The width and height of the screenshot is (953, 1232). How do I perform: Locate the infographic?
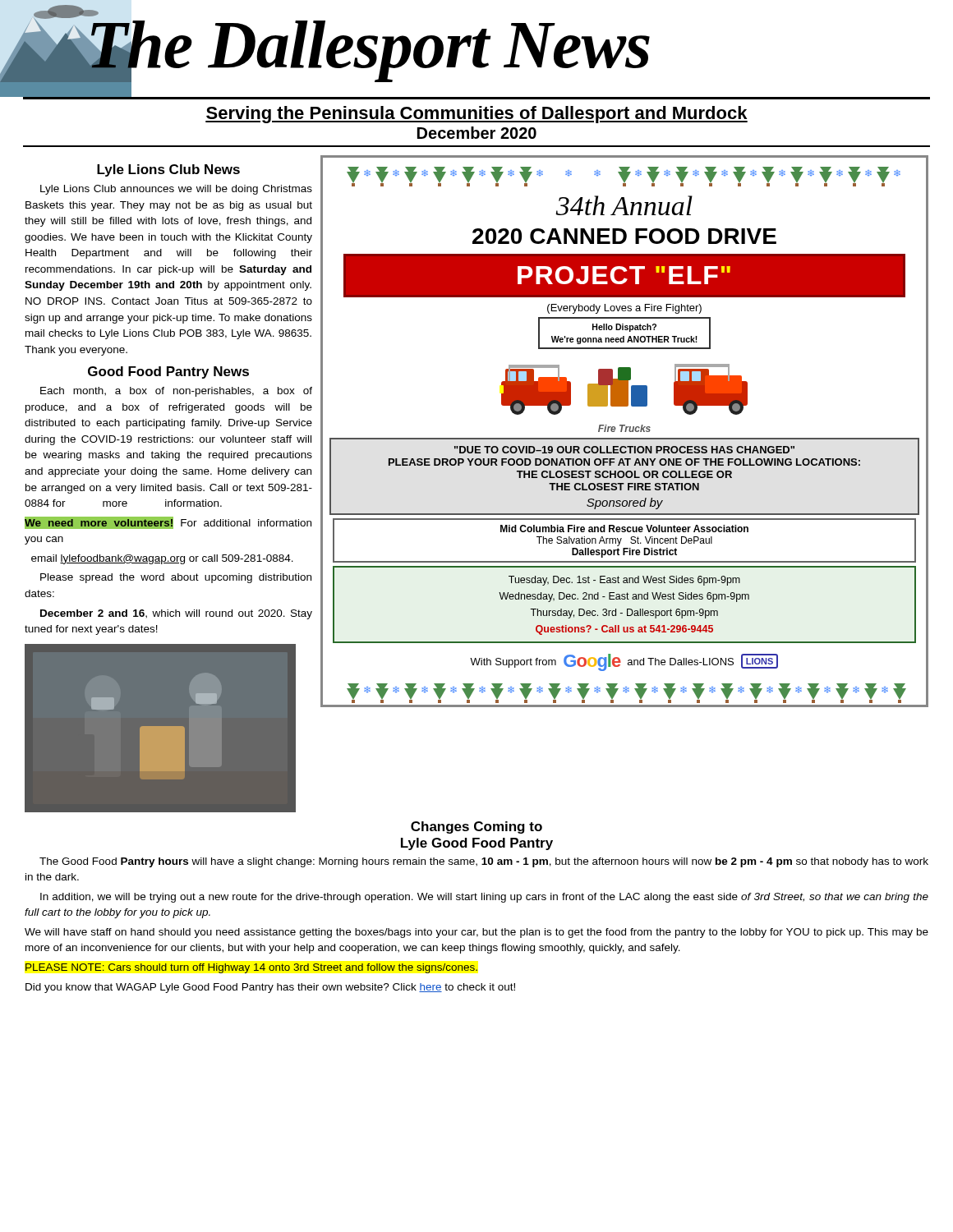click(x=624, y=431)
